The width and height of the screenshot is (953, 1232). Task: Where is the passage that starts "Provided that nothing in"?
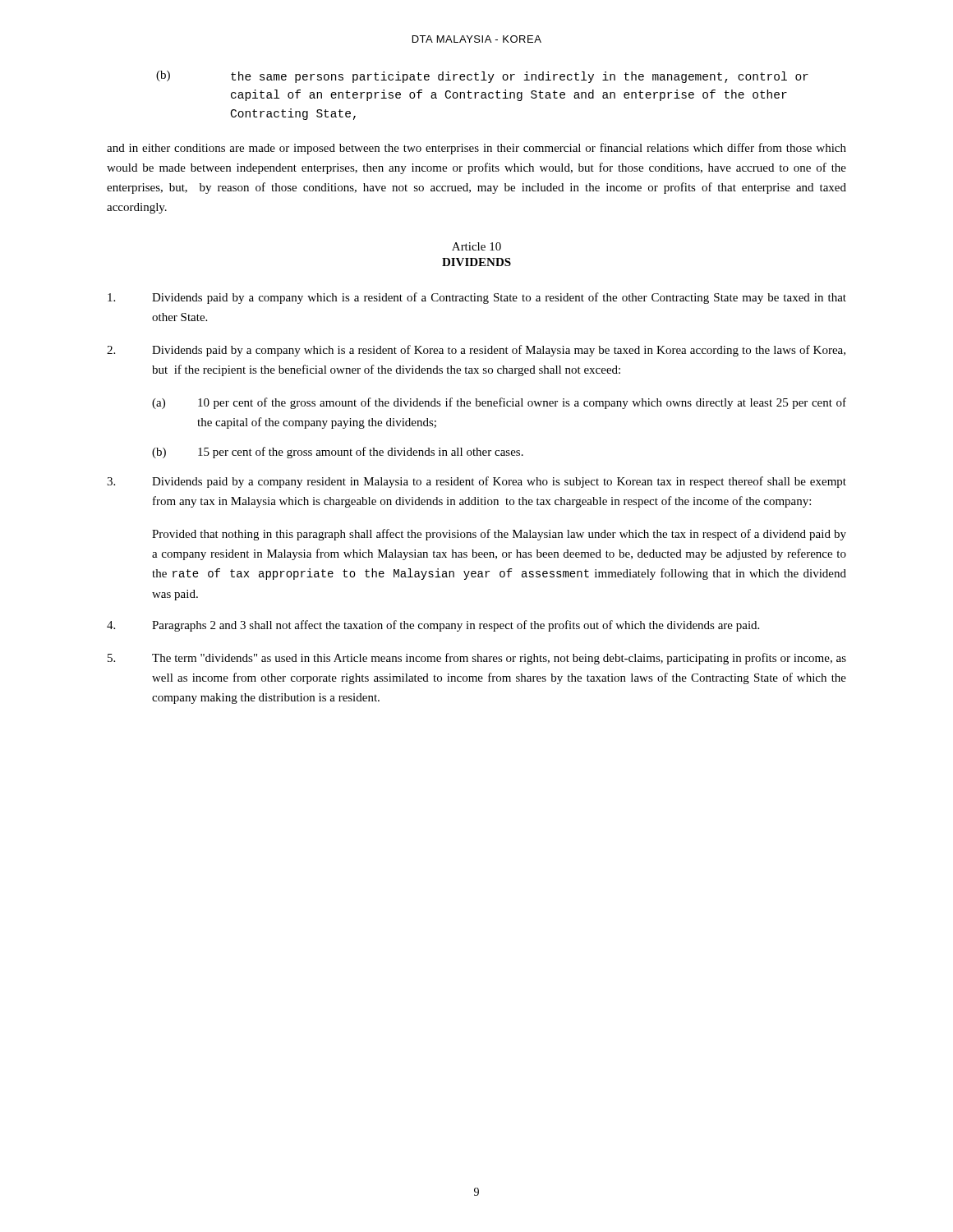coord(499,564)
